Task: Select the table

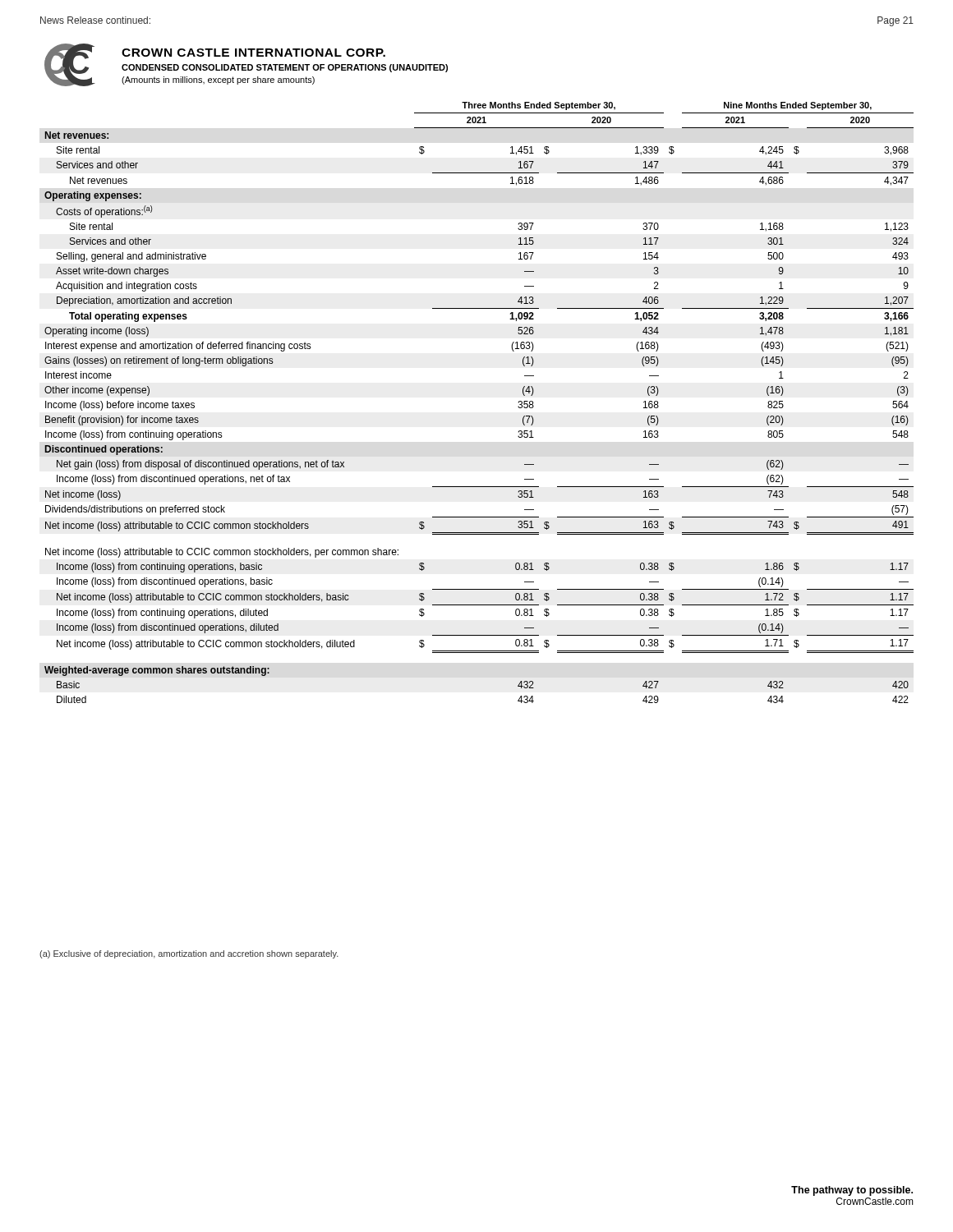Action: pos(476,403)
